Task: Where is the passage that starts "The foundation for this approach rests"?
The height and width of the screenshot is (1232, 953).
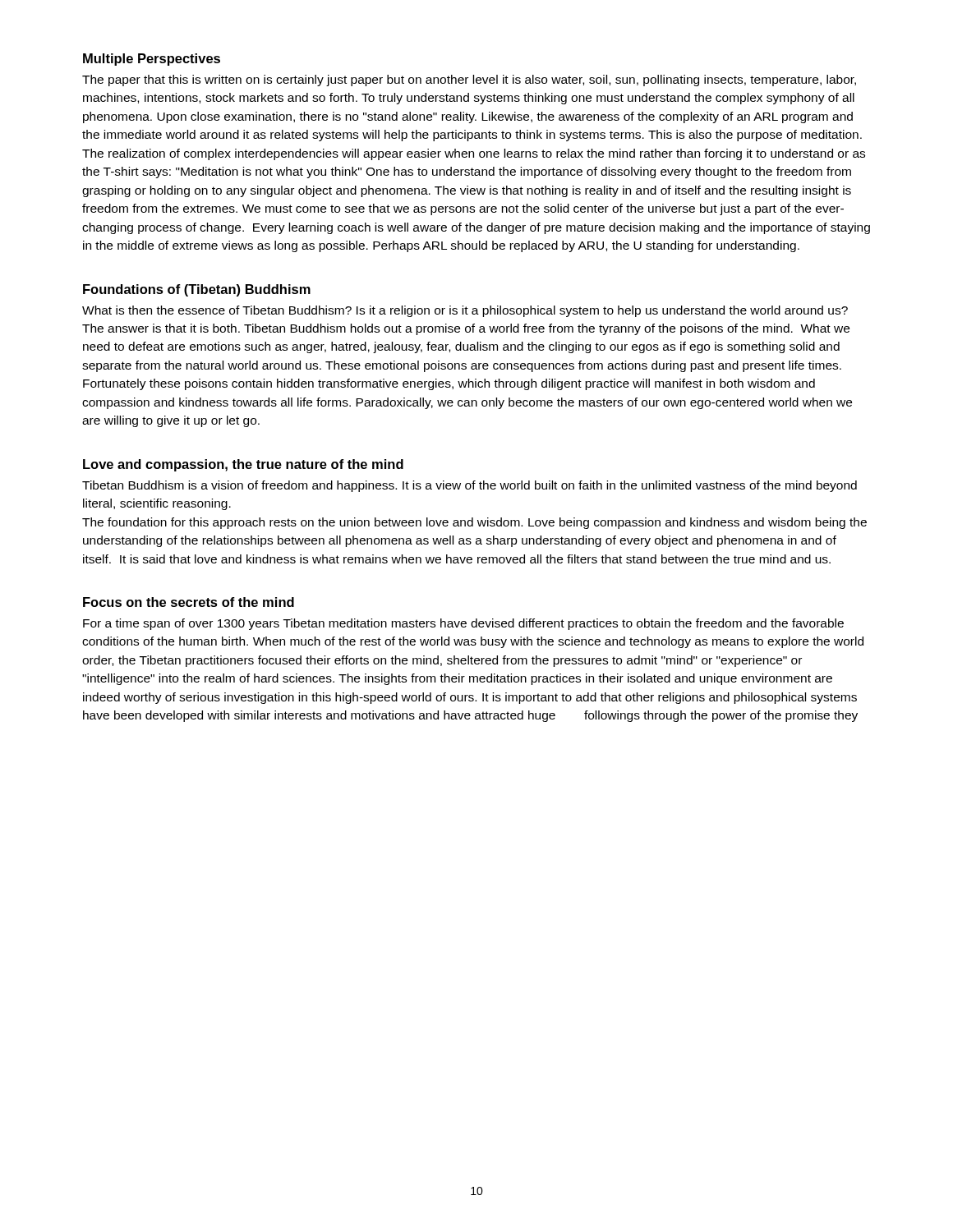Action: click(x=475, y=540)
